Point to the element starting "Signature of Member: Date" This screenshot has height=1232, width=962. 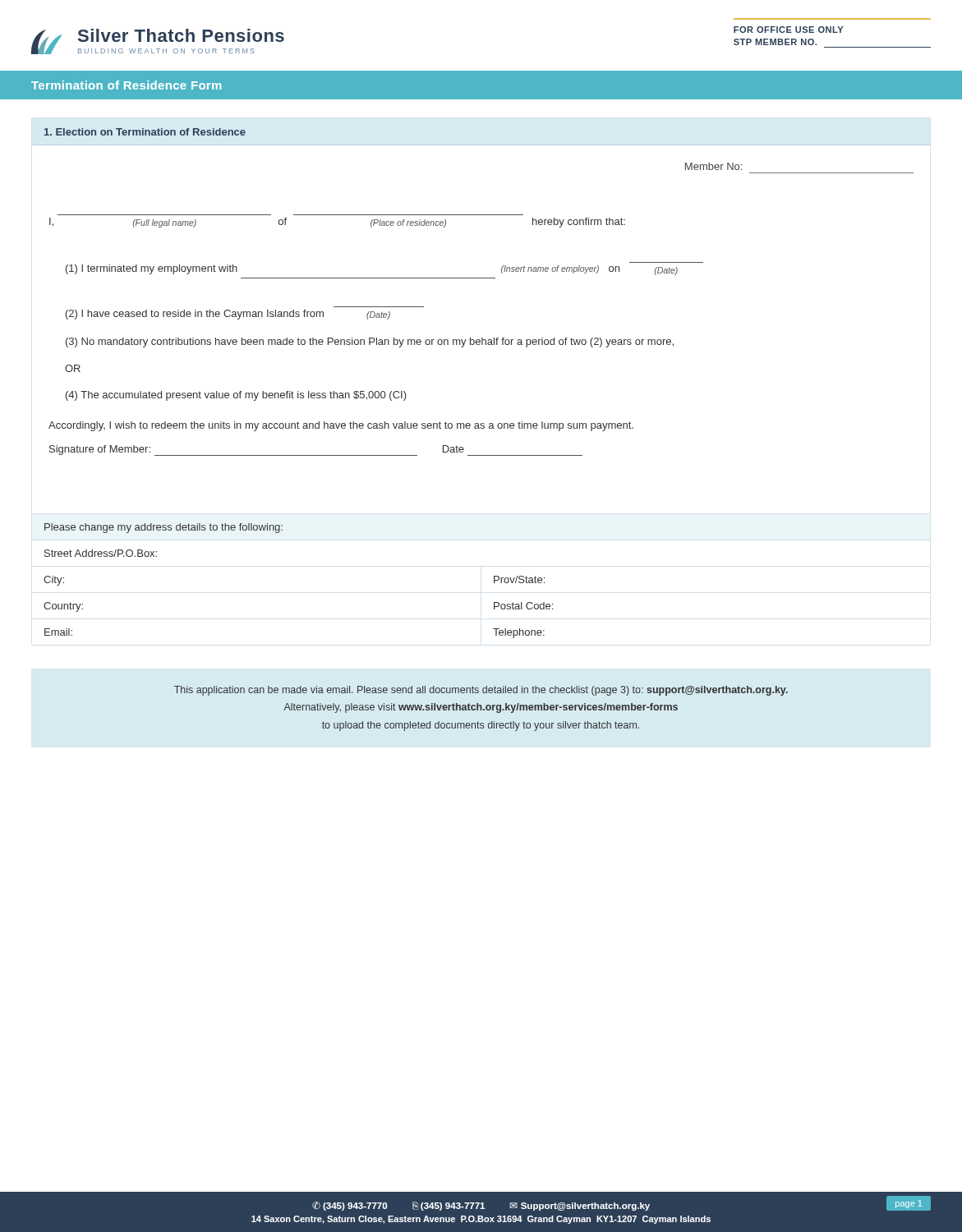(x=315, y=449)
